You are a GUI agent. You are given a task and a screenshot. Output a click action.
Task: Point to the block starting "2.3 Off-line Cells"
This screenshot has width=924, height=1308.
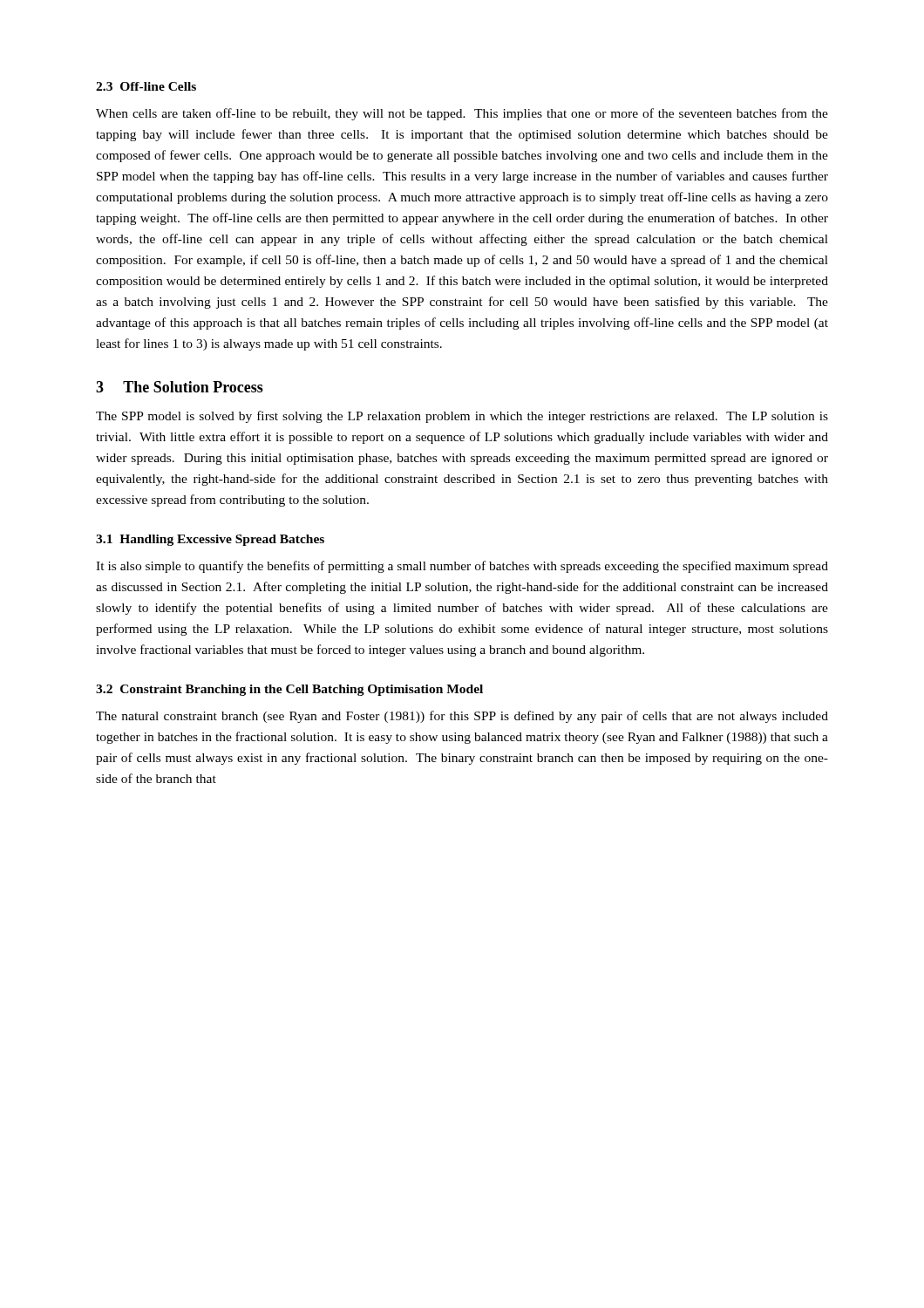pyautogui.click(x=146, y=86)
